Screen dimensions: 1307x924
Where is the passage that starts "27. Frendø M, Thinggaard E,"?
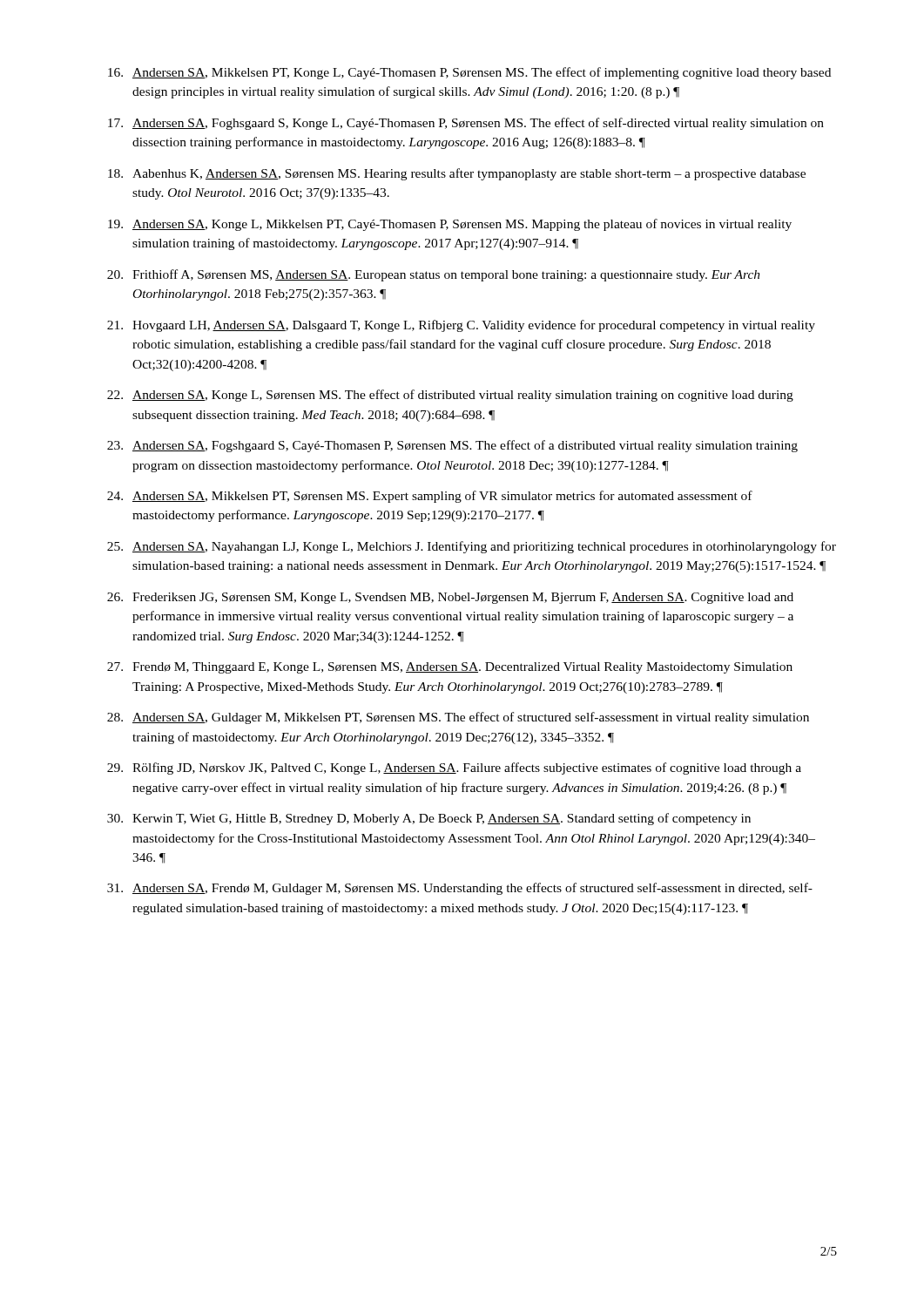tap(462, 677)
